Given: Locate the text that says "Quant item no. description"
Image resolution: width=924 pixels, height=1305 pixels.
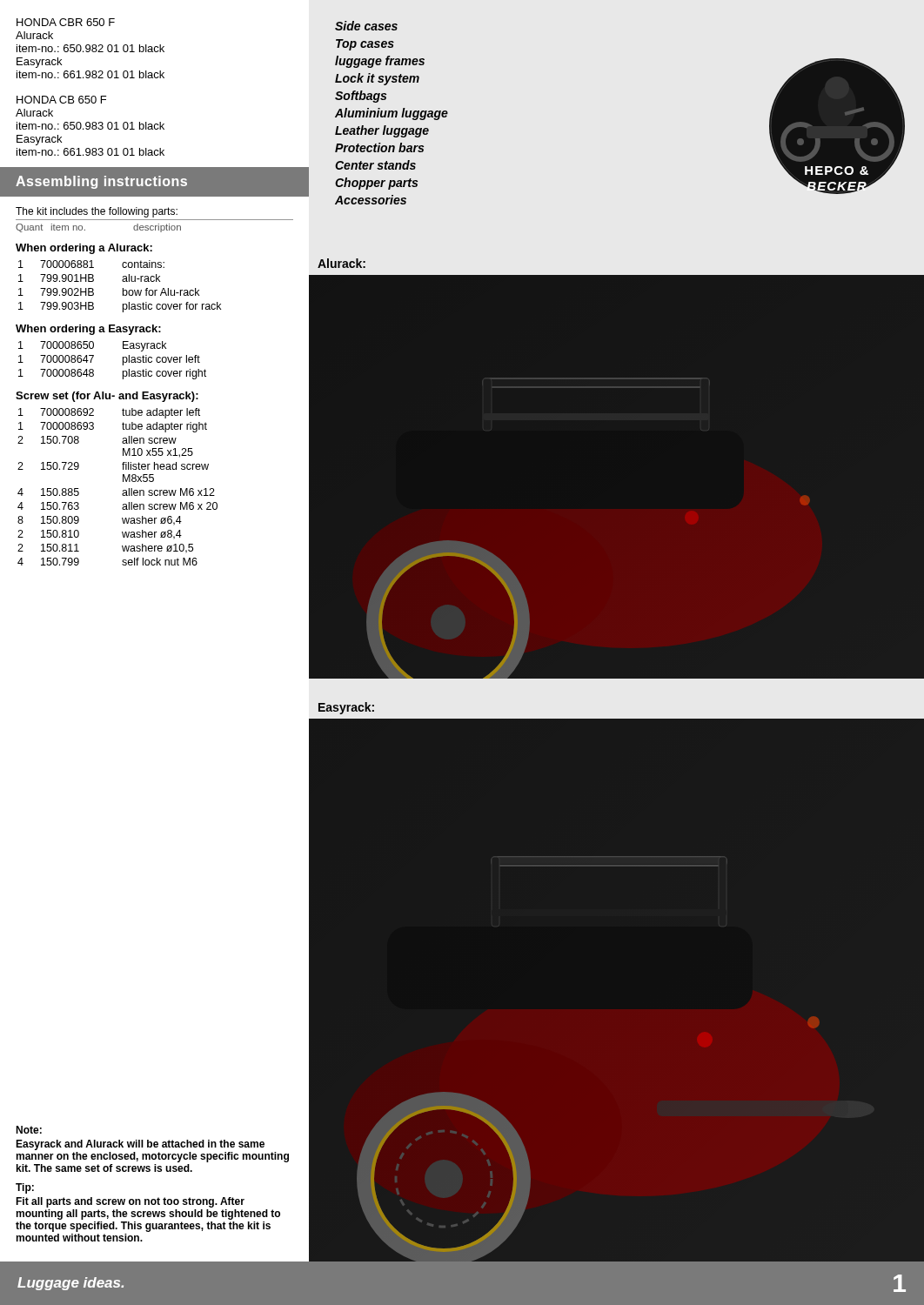Looking at the screenshot, I should 154,227.
